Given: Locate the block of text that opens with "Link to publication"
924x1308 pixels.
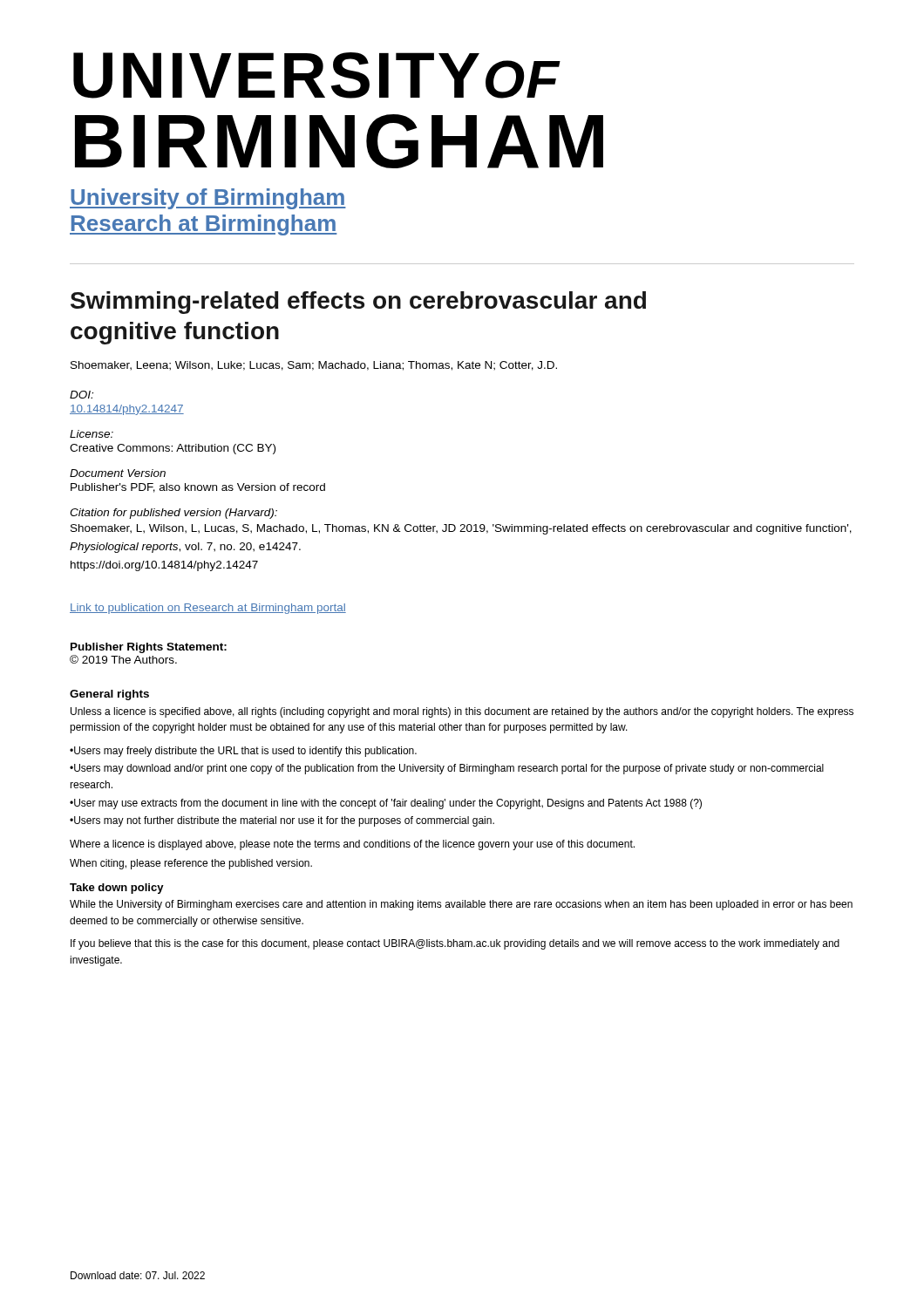Looking at the screenshot, I should point(208,607).
